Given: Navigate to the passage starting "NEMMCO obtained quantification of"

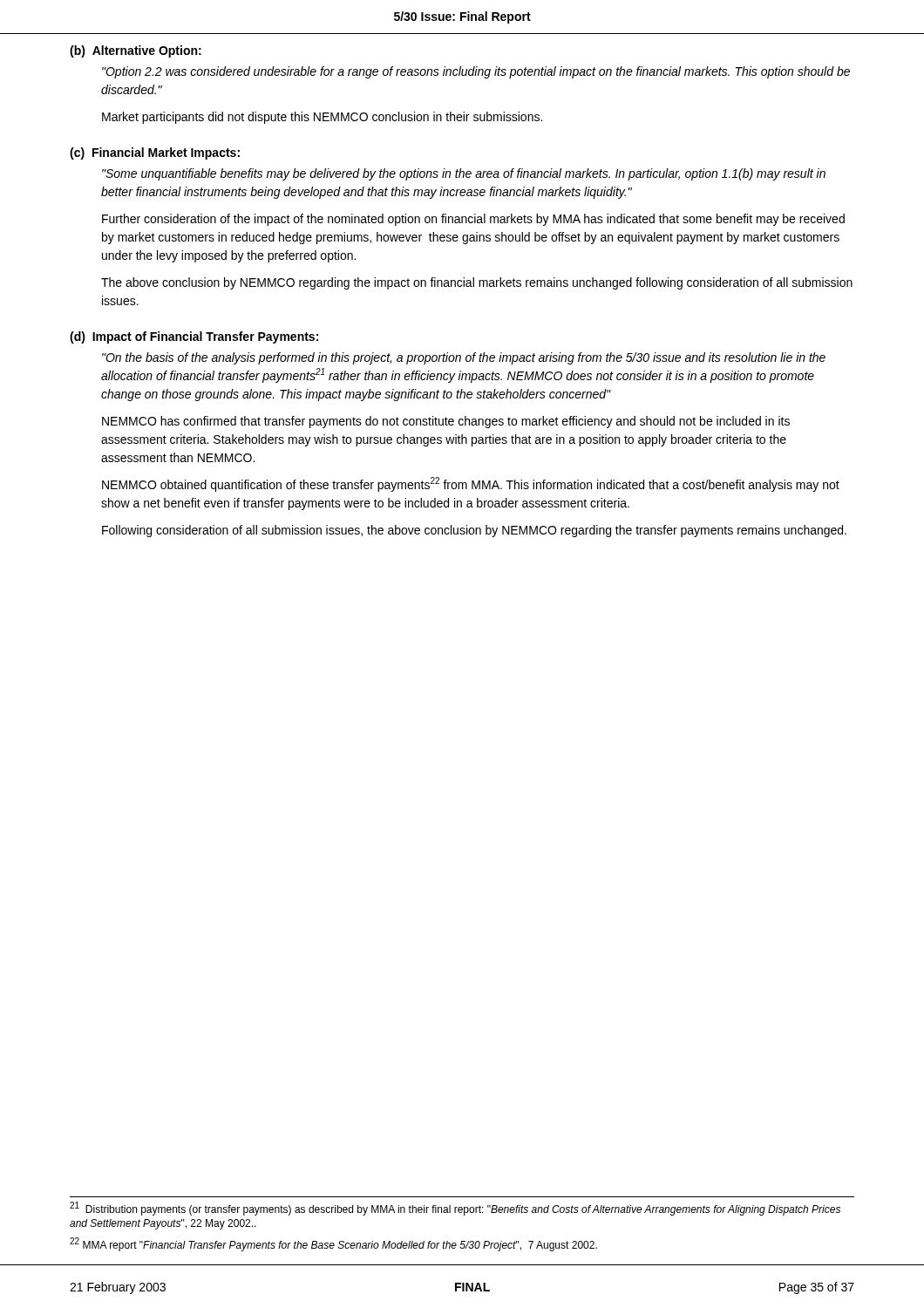Looking at the screenshot, I should tap(470, 493).
